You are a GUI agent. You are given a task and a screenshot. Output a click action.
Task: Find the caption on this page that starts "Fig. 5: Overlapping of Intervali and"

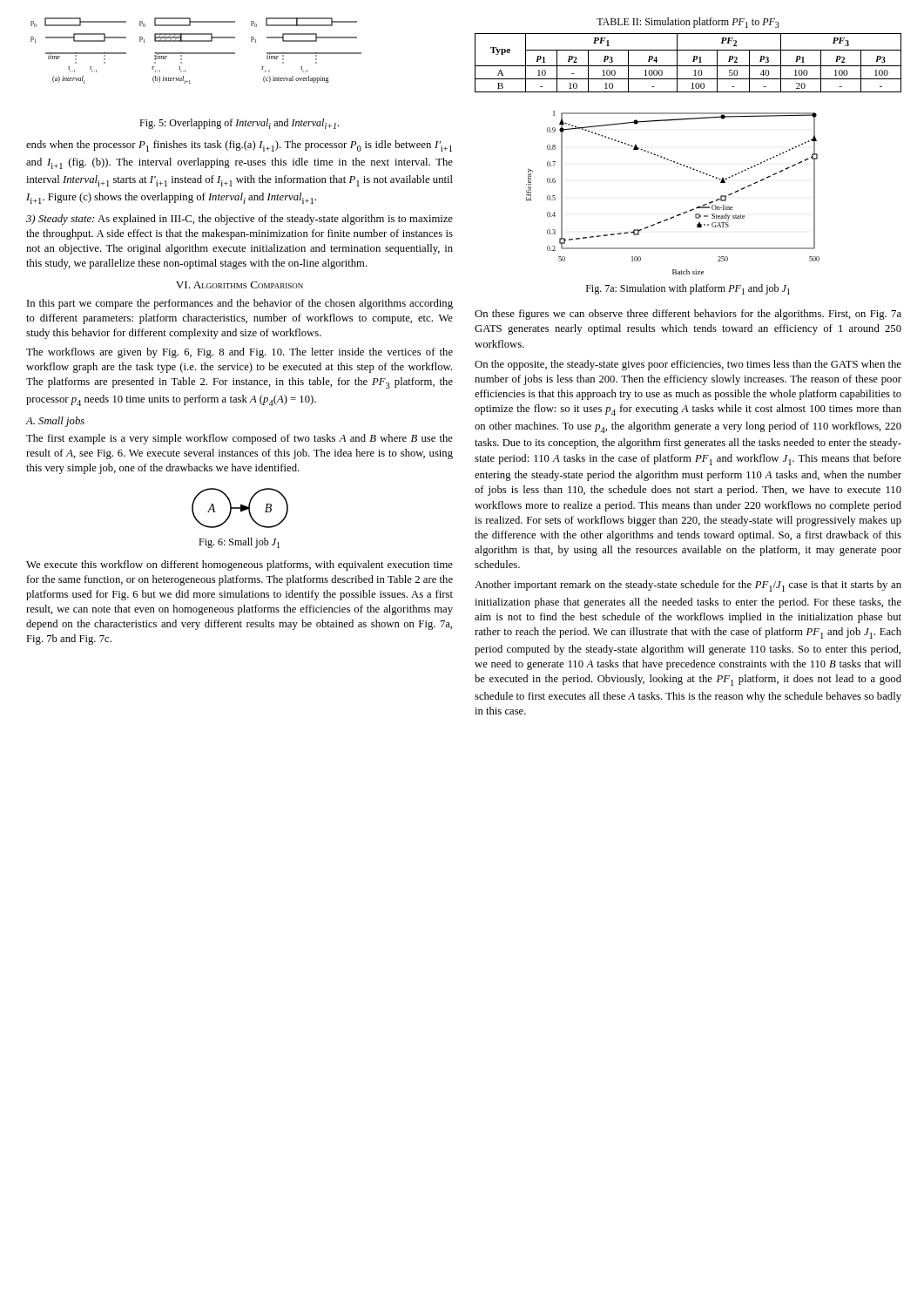tap(240, 124)
